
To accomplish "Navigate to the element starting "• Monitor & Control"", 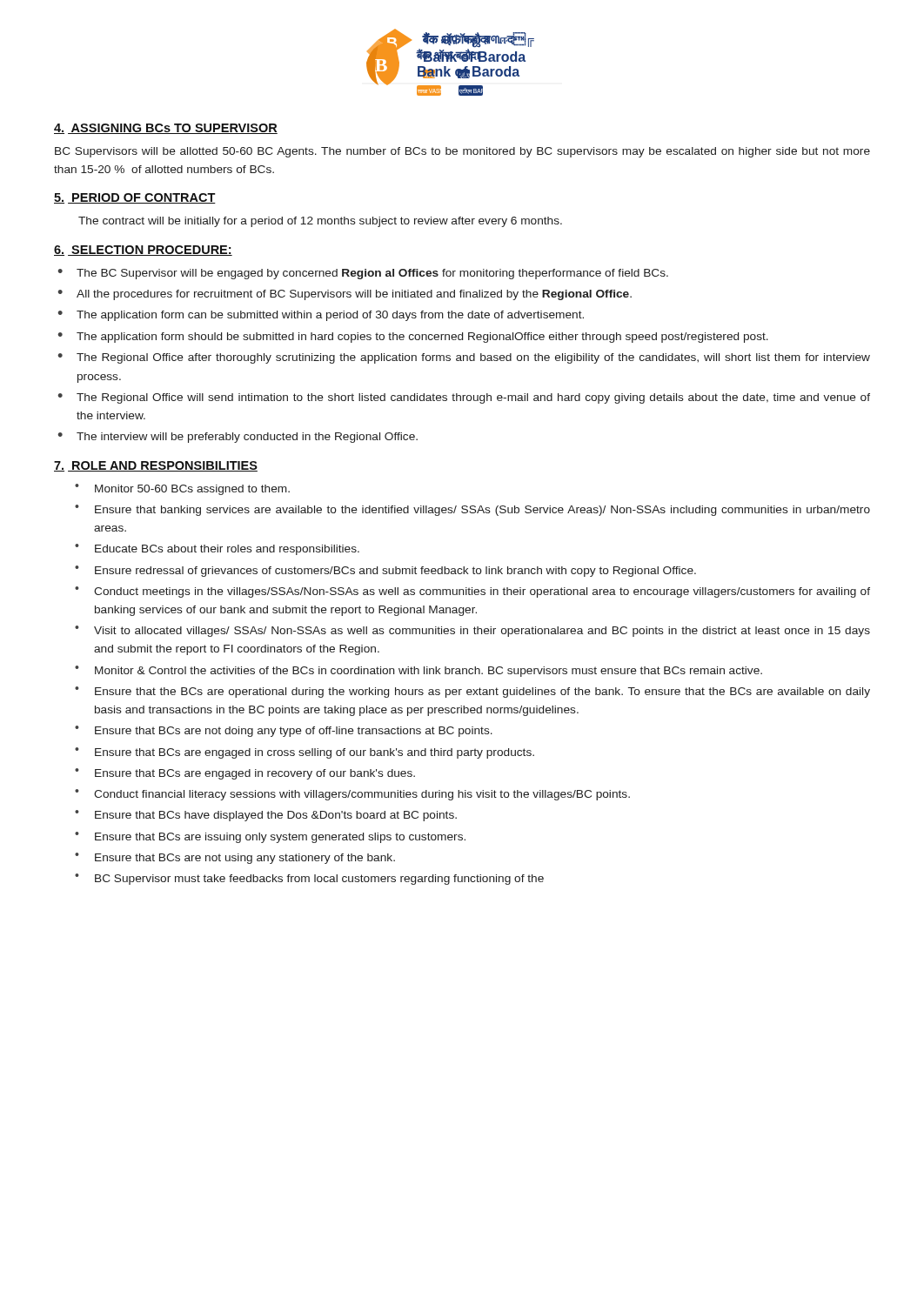I will point(472,670).
